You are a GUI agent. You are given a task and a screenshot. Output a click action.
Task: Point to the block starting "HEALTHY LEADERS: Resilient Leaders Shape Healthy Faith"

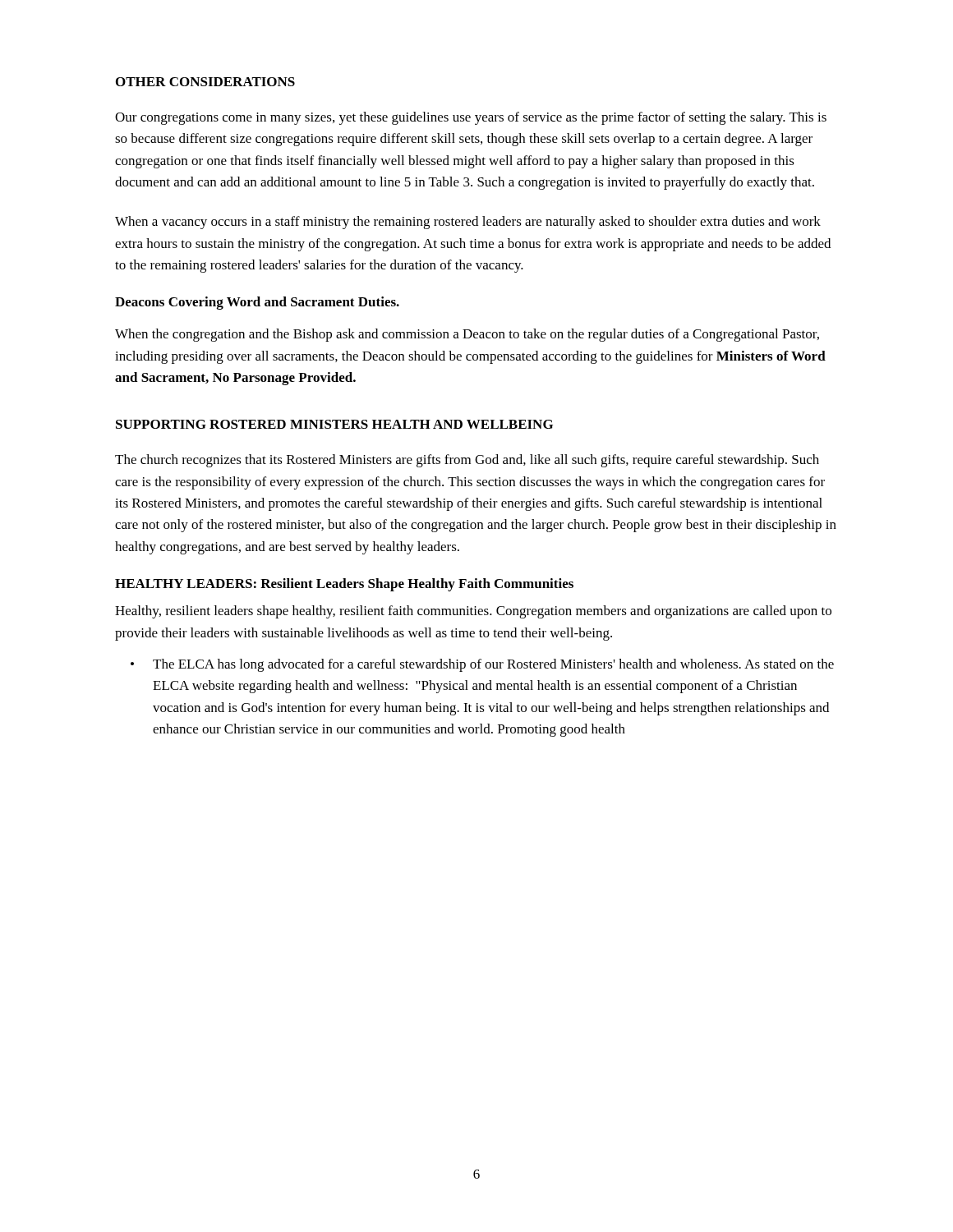tap(344, 584)
